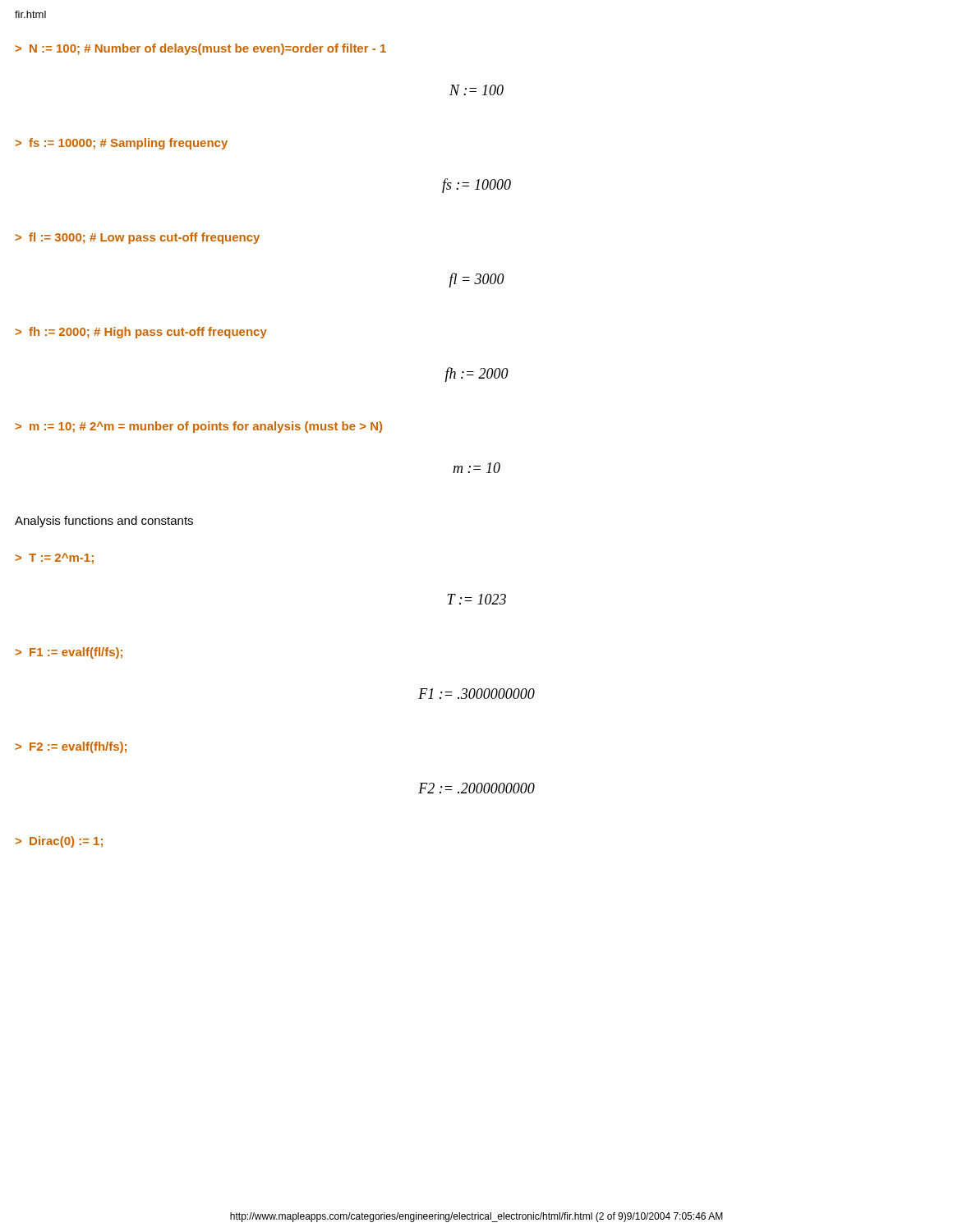Locate the passage starting "N := 100"
The height and width of the screenshot is (1232, 953).
point(476,90)
